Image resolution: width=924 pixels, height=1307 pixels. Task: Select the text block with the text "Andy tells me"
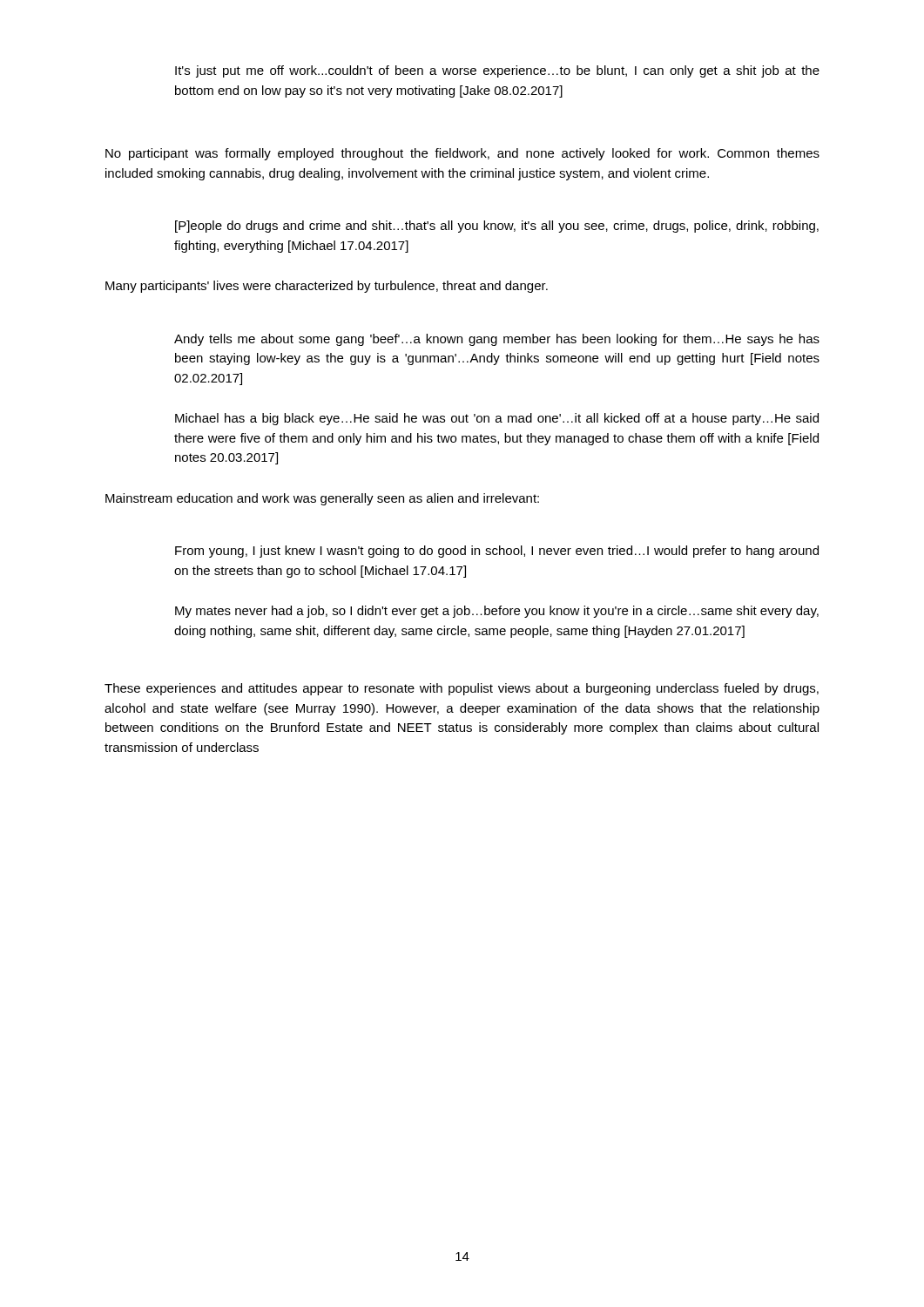pos(497,358)
